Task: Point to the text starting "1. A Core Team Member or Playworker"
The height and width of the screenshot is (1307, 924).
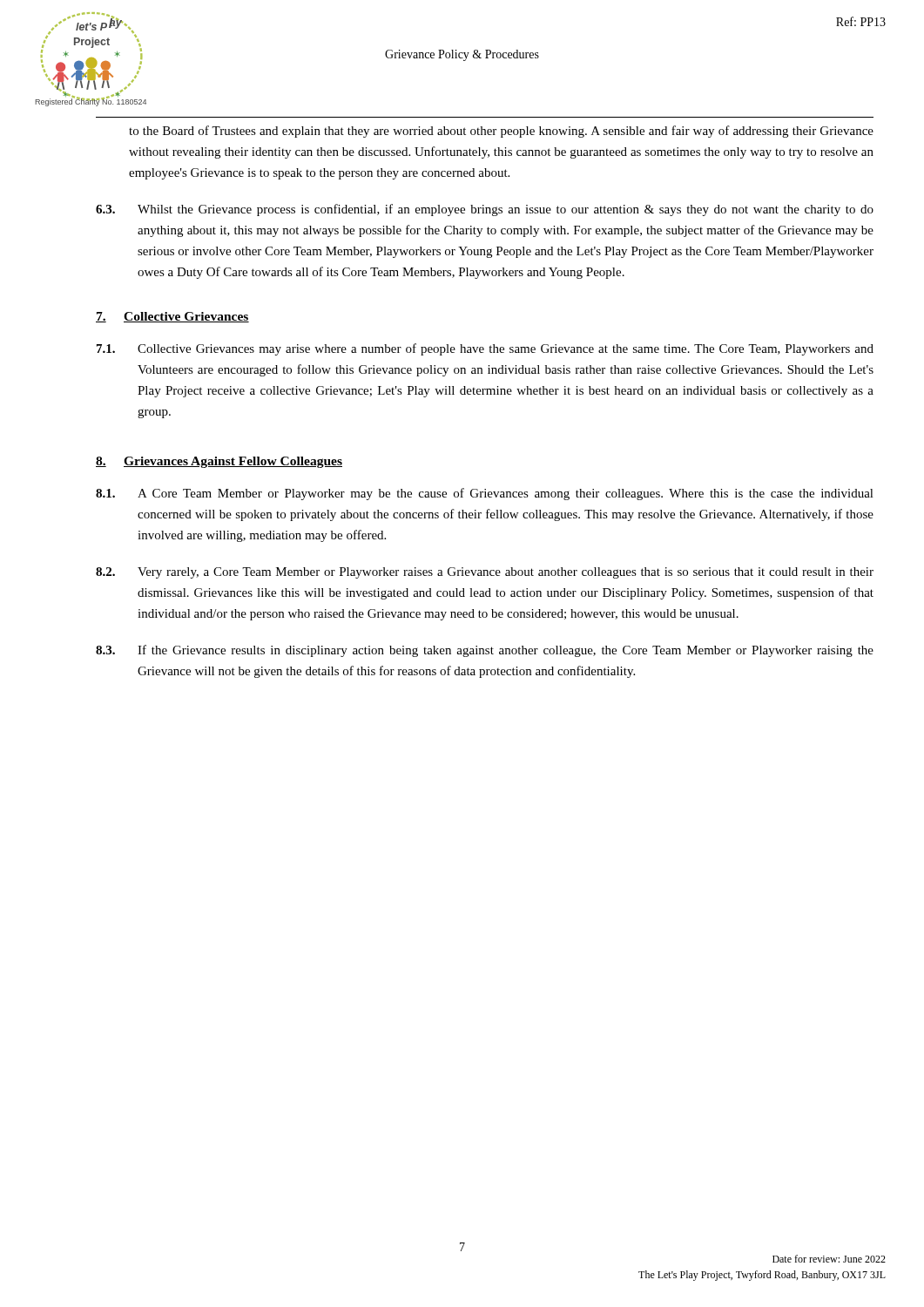Action: 485,514
